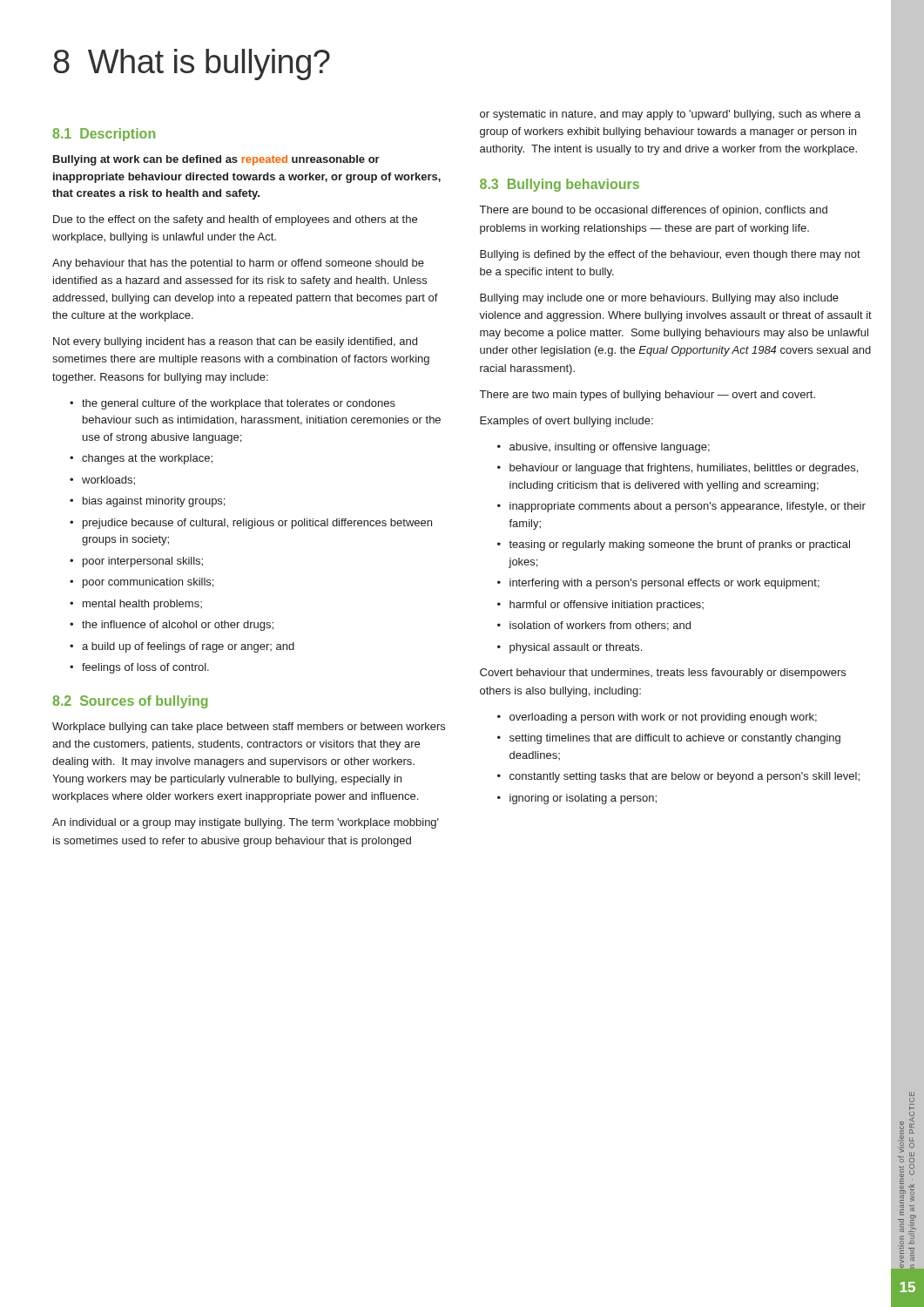The image size is (924, 1307).
Task: Where does it say "mental health problems;"?
Action: pyautogui.click(x=142, y=603)
